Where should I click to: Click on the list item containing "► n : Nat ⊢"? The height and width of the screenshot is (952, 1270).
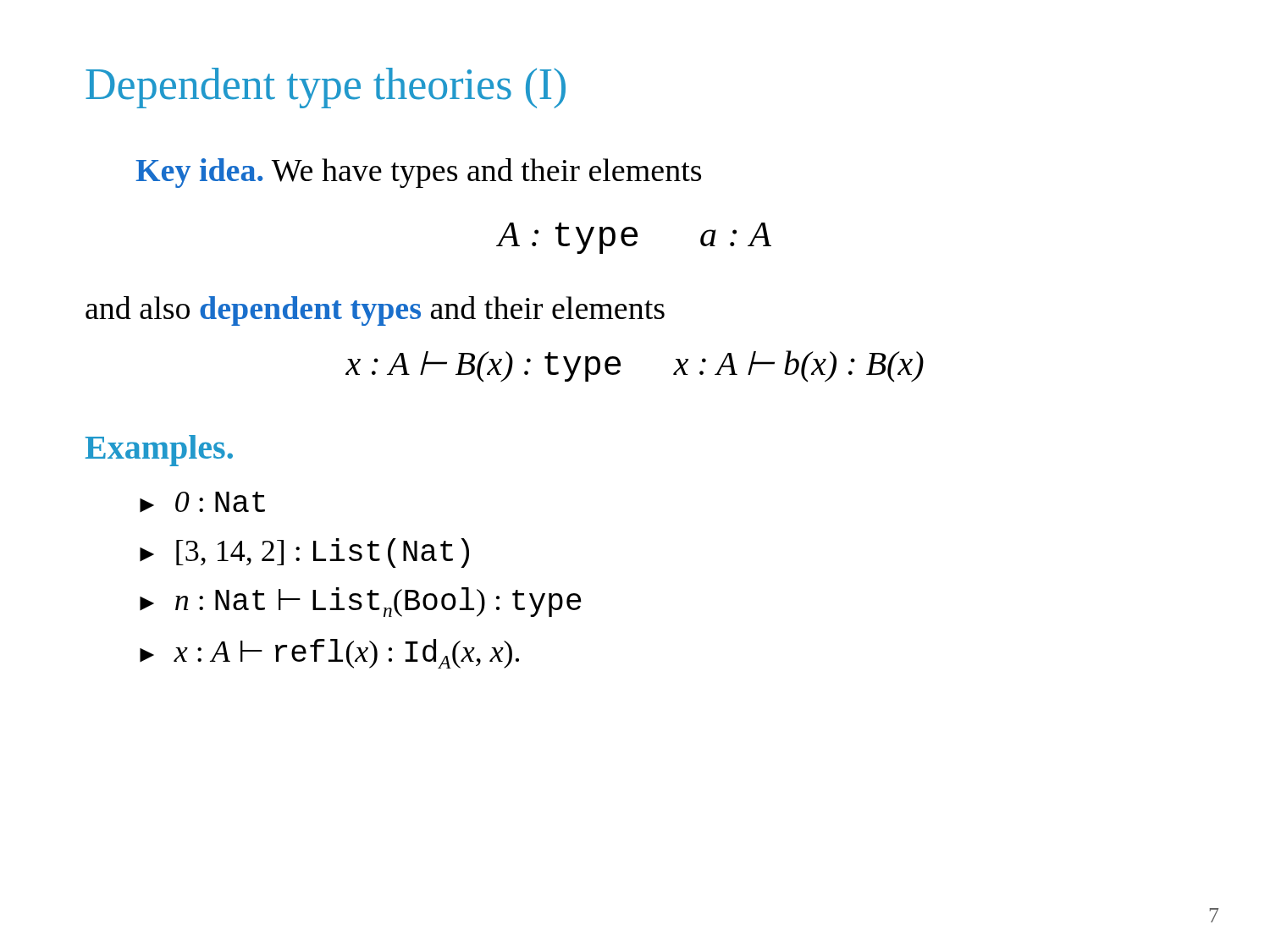click(x=361, y=602)
